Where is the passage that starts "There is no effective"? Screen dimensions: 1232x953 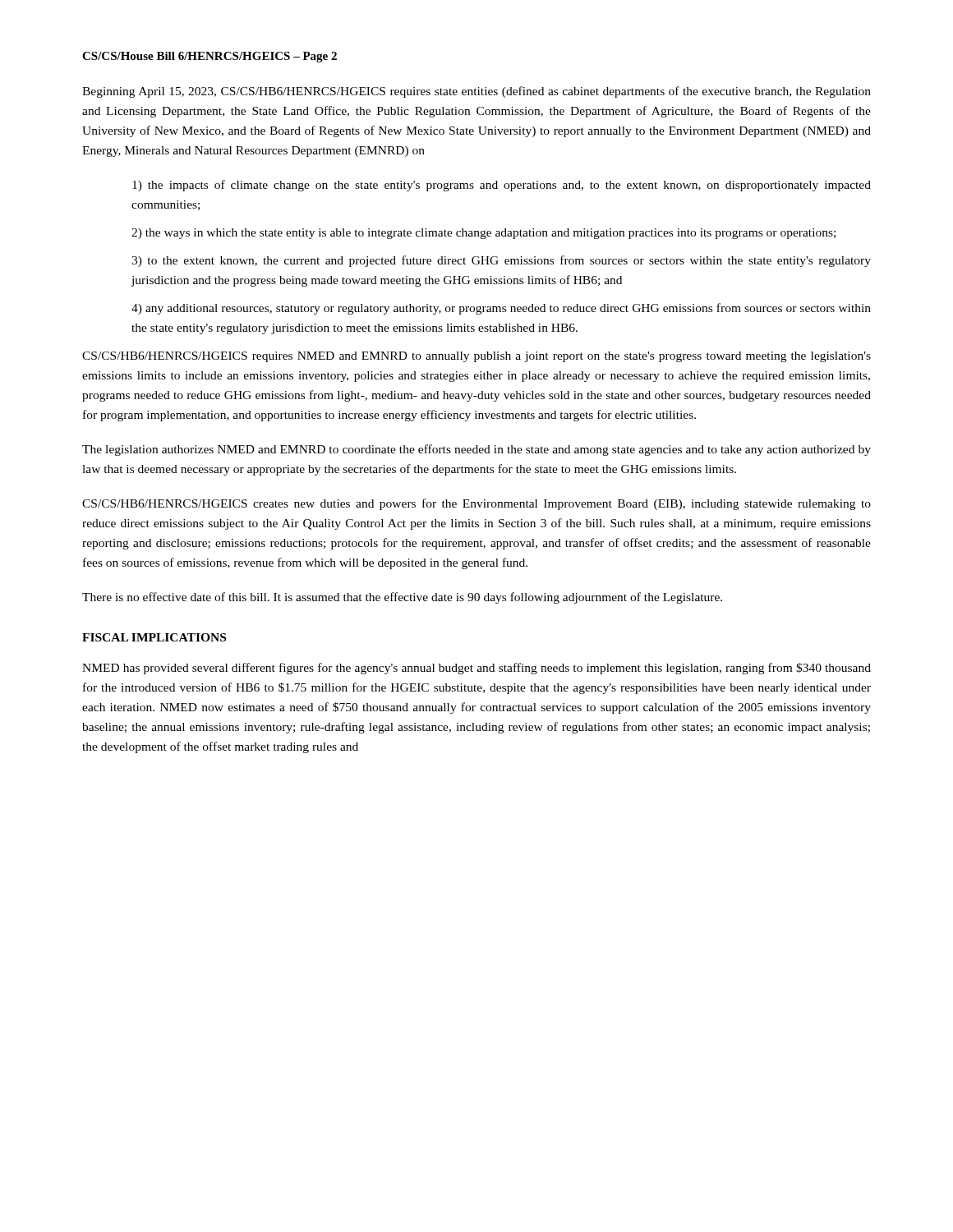(x=403, y=597)
